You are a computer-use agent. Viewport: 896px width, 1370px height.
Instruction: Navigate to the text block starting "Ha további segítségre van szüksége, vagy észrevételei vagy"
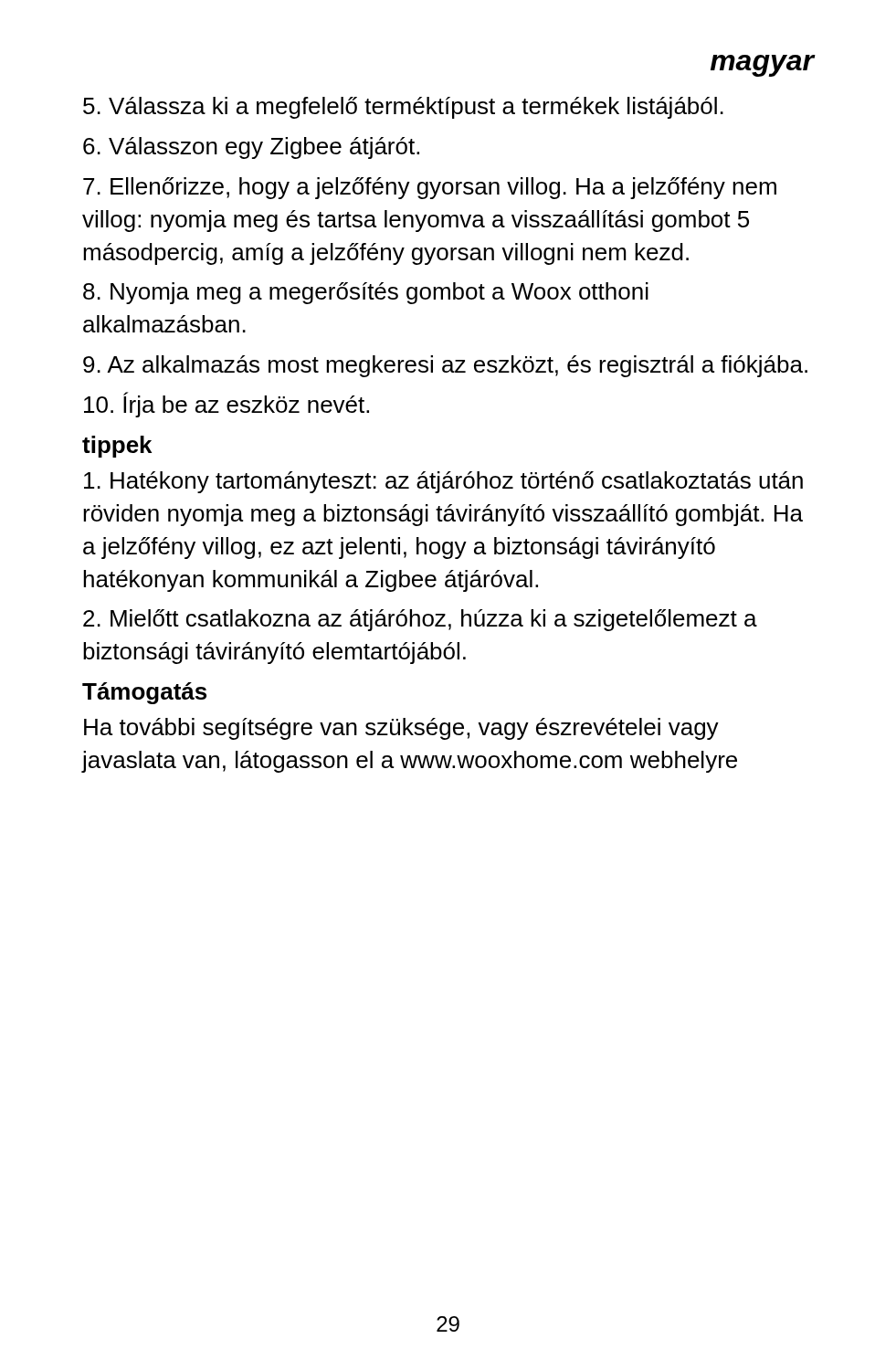[410, 744]
